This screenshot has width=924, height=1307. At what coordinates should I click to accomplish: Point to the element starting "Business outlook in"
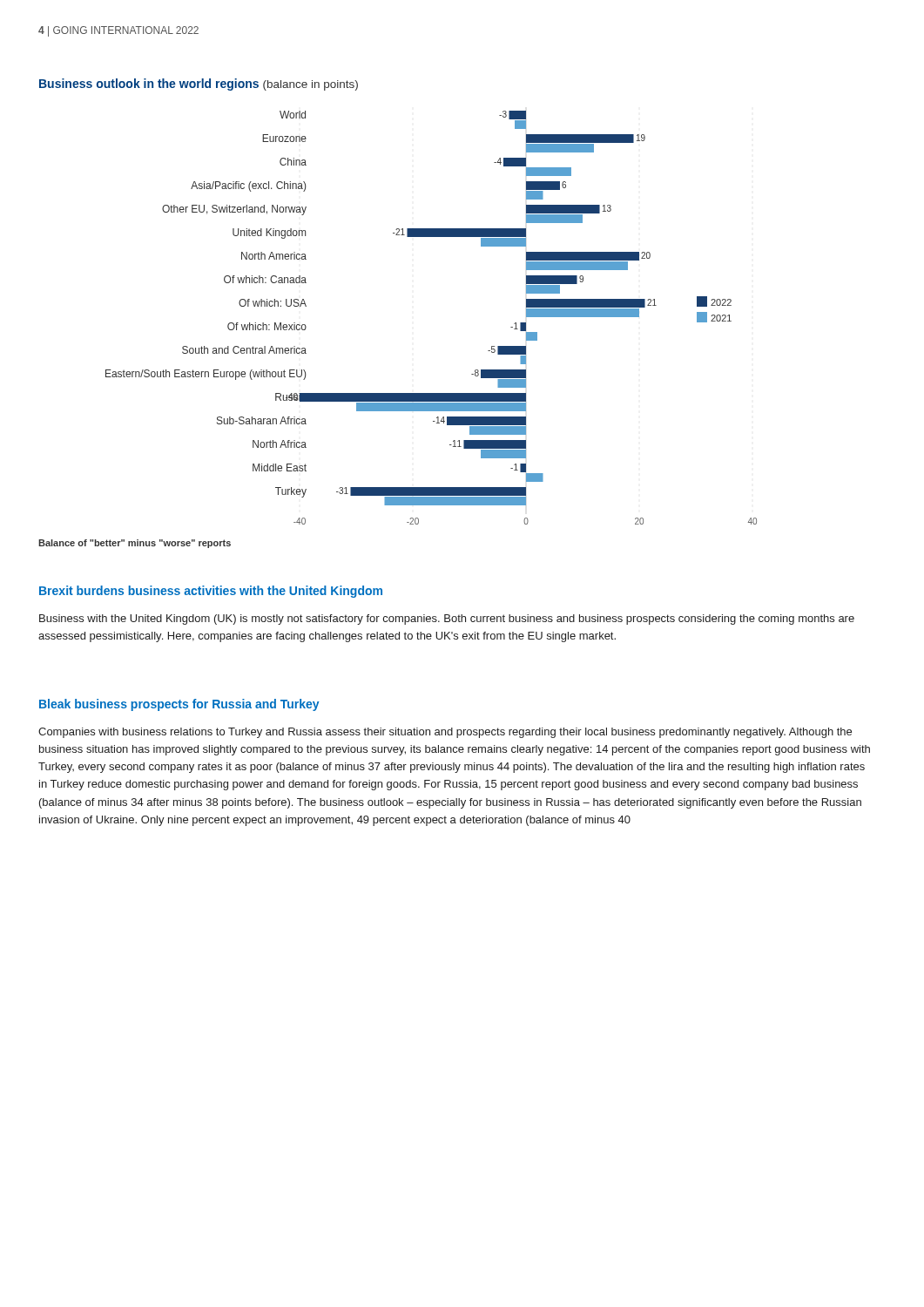[x=198, y=84]
